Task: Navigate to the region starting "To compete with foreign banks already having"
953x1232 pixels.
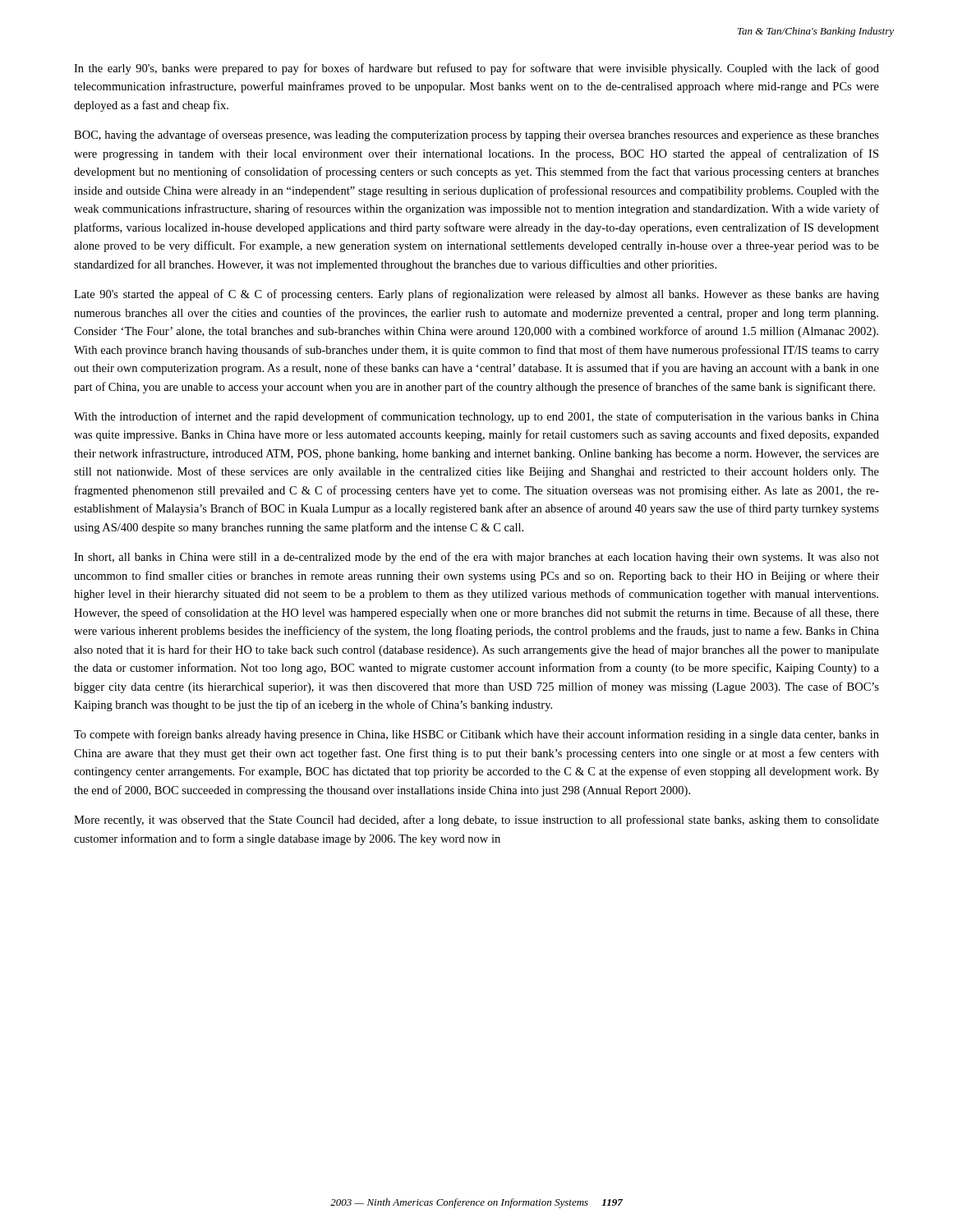Action: 476,762
